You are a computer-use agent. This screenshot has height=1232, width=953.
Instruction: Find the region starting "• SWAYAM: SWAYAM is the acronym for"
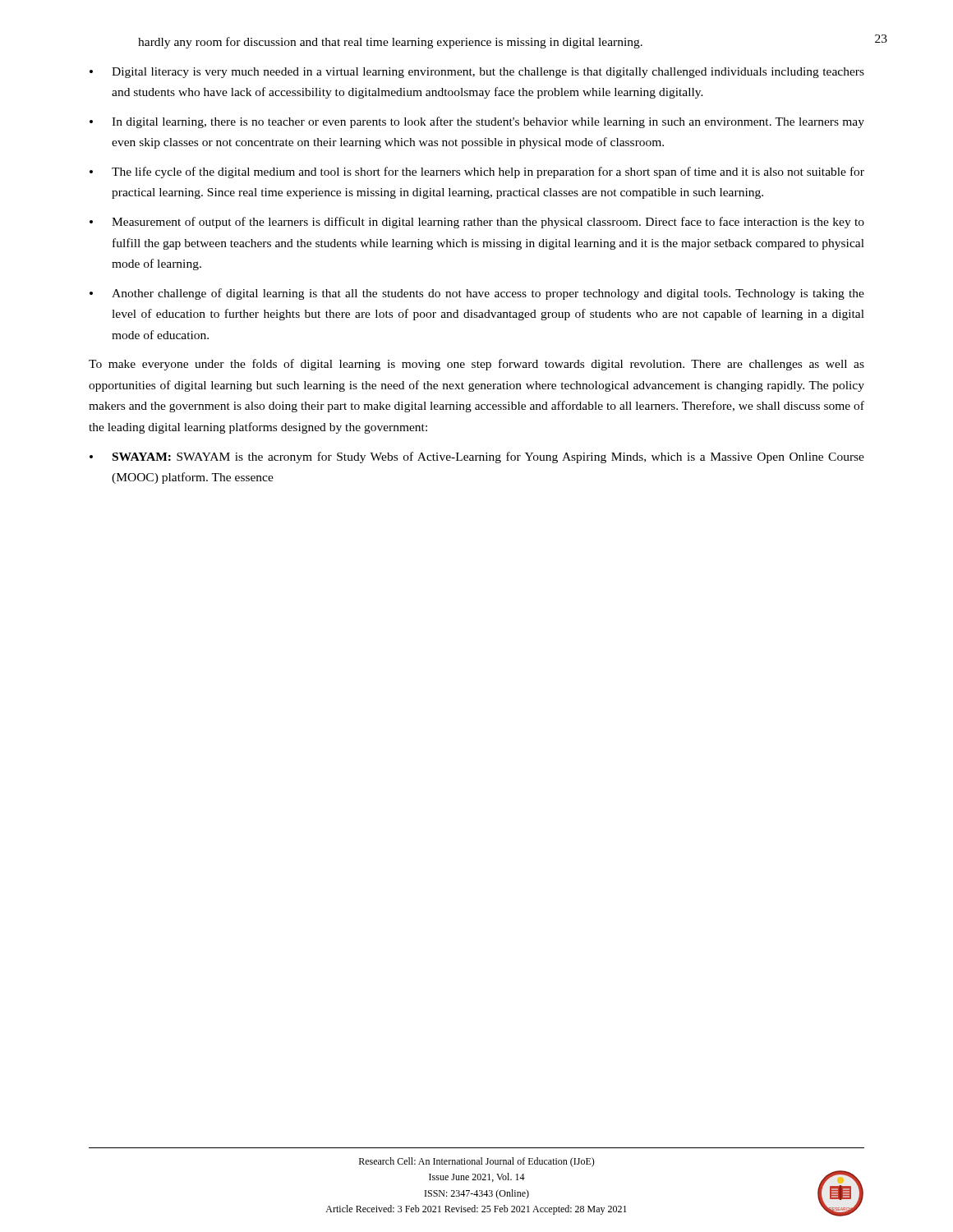tap(476, 467)
